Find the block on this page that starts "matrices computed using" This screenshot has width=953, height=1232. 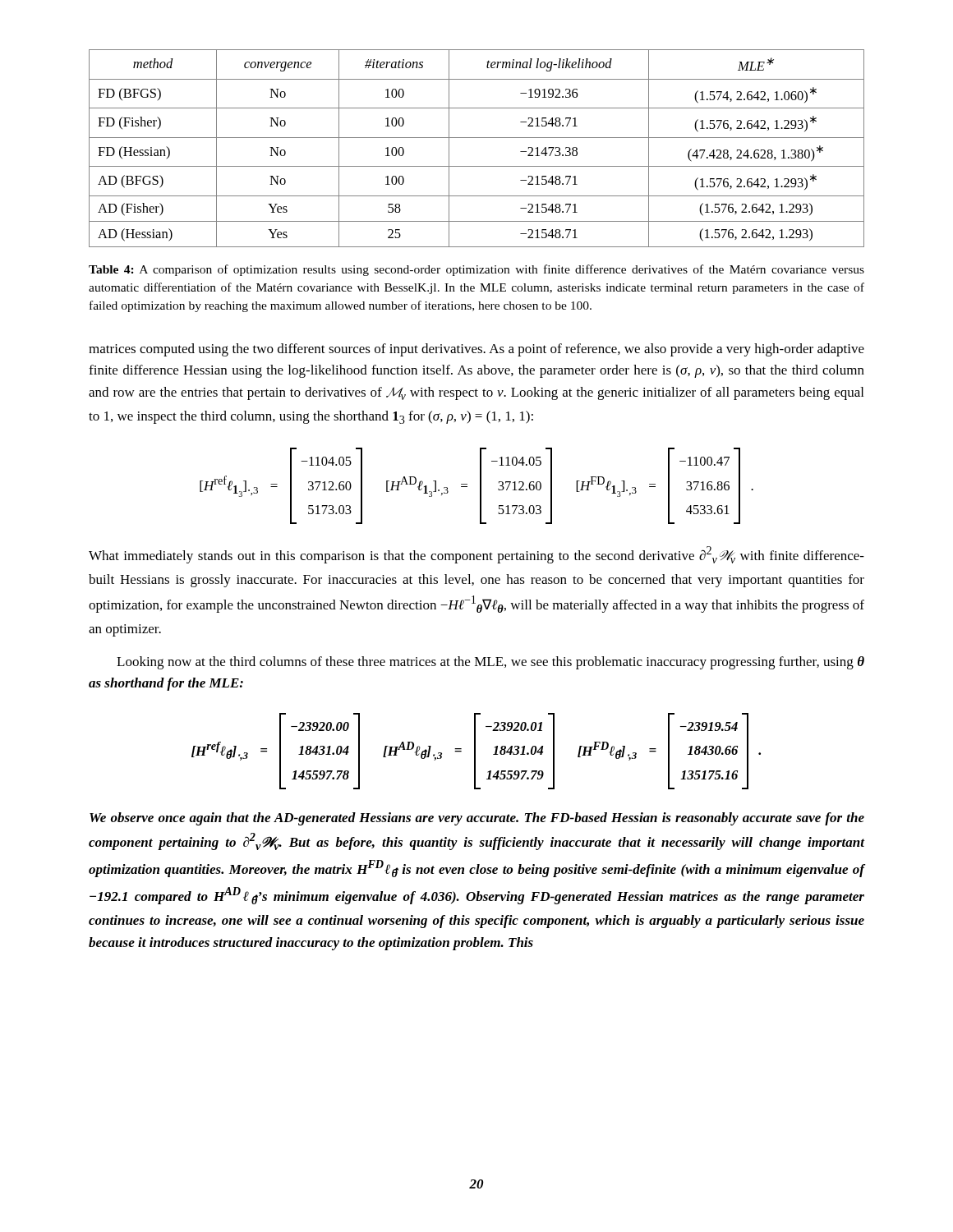(476, 384)
